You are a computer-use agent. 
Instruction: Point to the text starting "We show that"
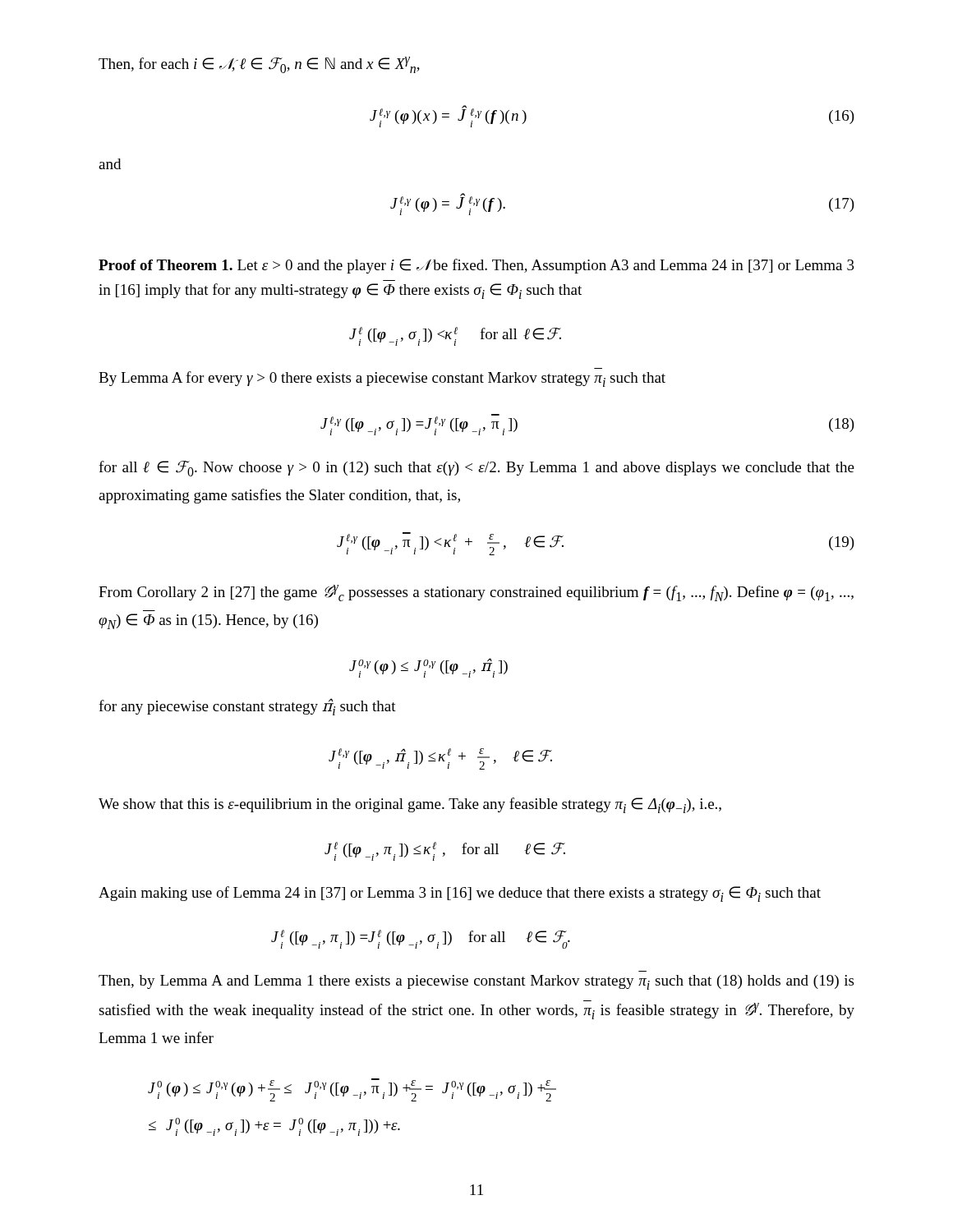coord(410,805)
